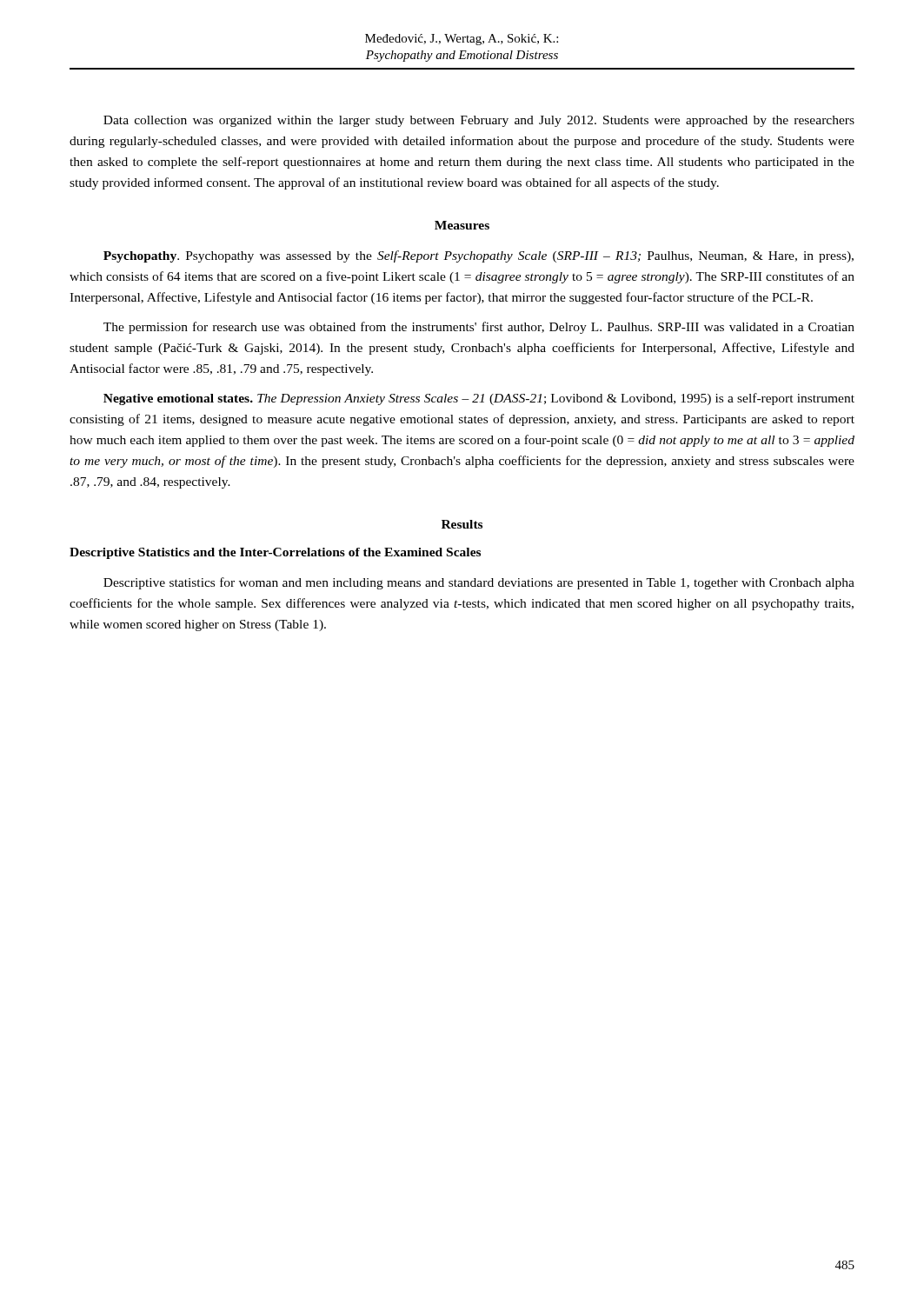
Task: Locate the text starting "Descriptive Statistics and the Inter-Correlations of the Examined"
Action: tap(275, 552)
